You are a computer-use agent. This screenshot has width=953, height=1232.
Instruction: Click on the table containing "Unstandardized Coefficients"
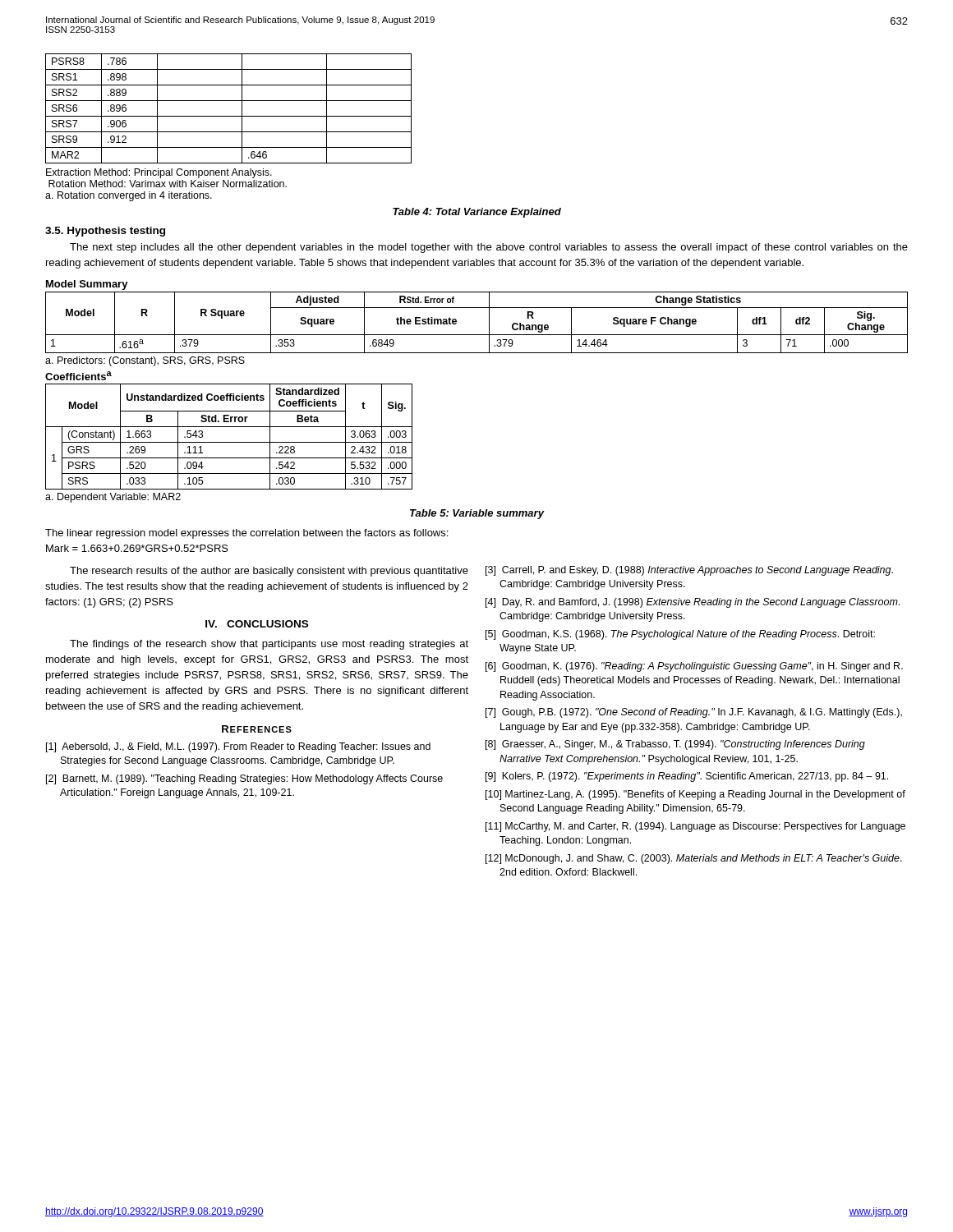(x=476, y=437)
